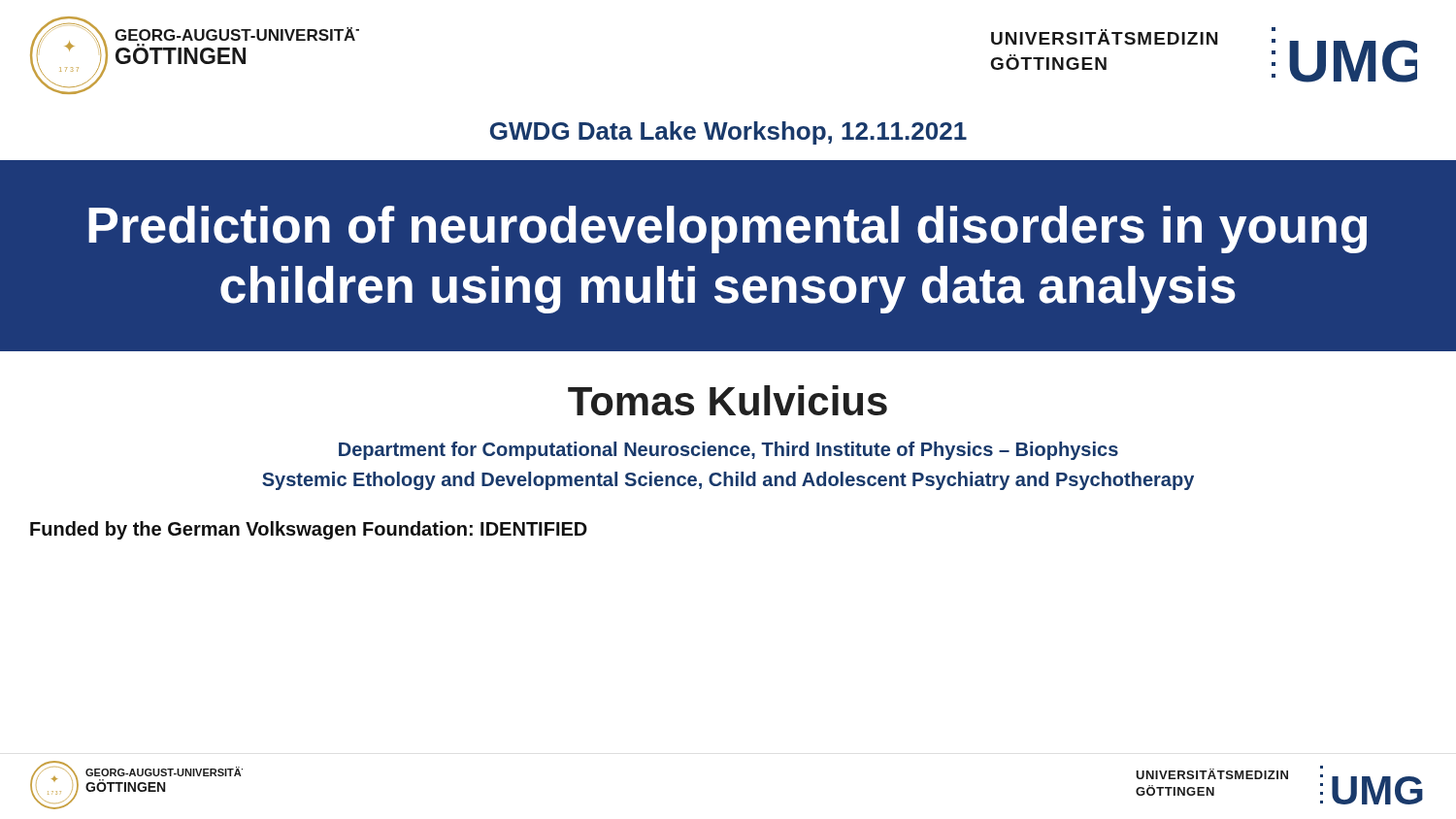Viewport: 1456px width, 819px height.
Task: Point to "Funded by the German Volkswagen Foundation: IDENTIFIED"
Action: coord(308,529)
